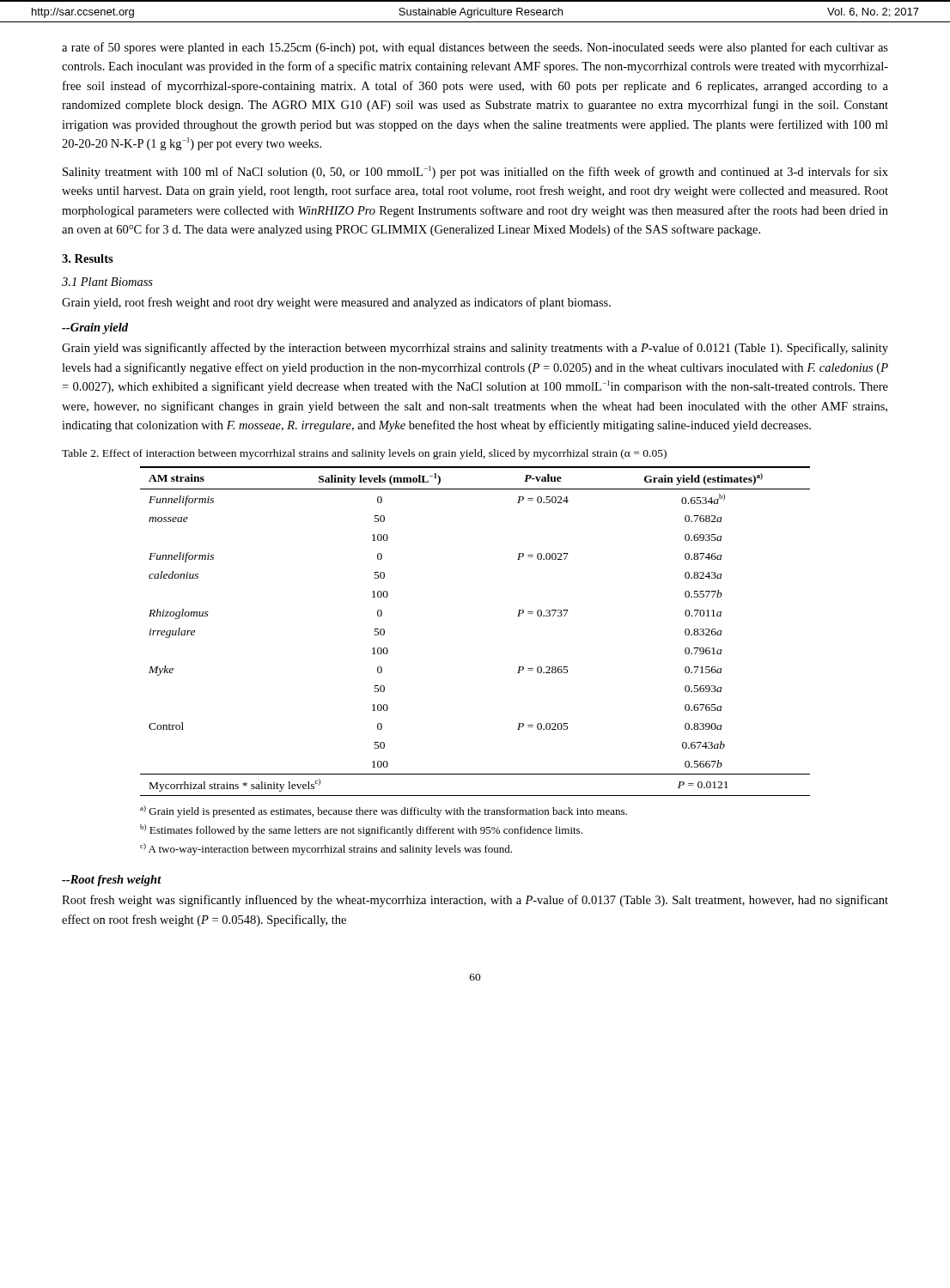Navigate to the text starting "c) A two-way-interaction between mycorrhizal strains"

(x=326, y=848)
